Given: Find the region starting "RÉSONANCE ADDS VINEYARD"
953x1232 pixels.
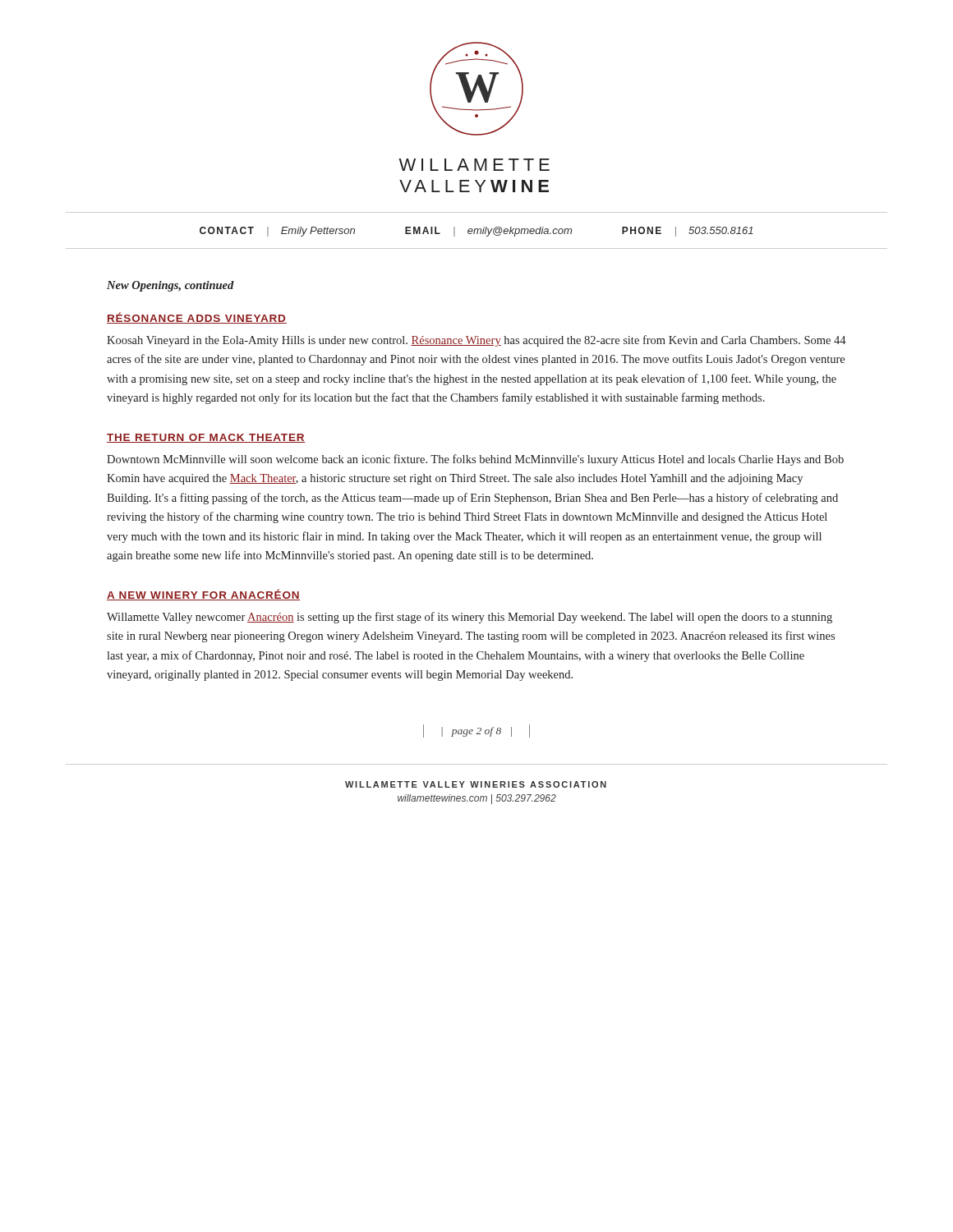Looking at the screenshot, I should click(197, 318).
